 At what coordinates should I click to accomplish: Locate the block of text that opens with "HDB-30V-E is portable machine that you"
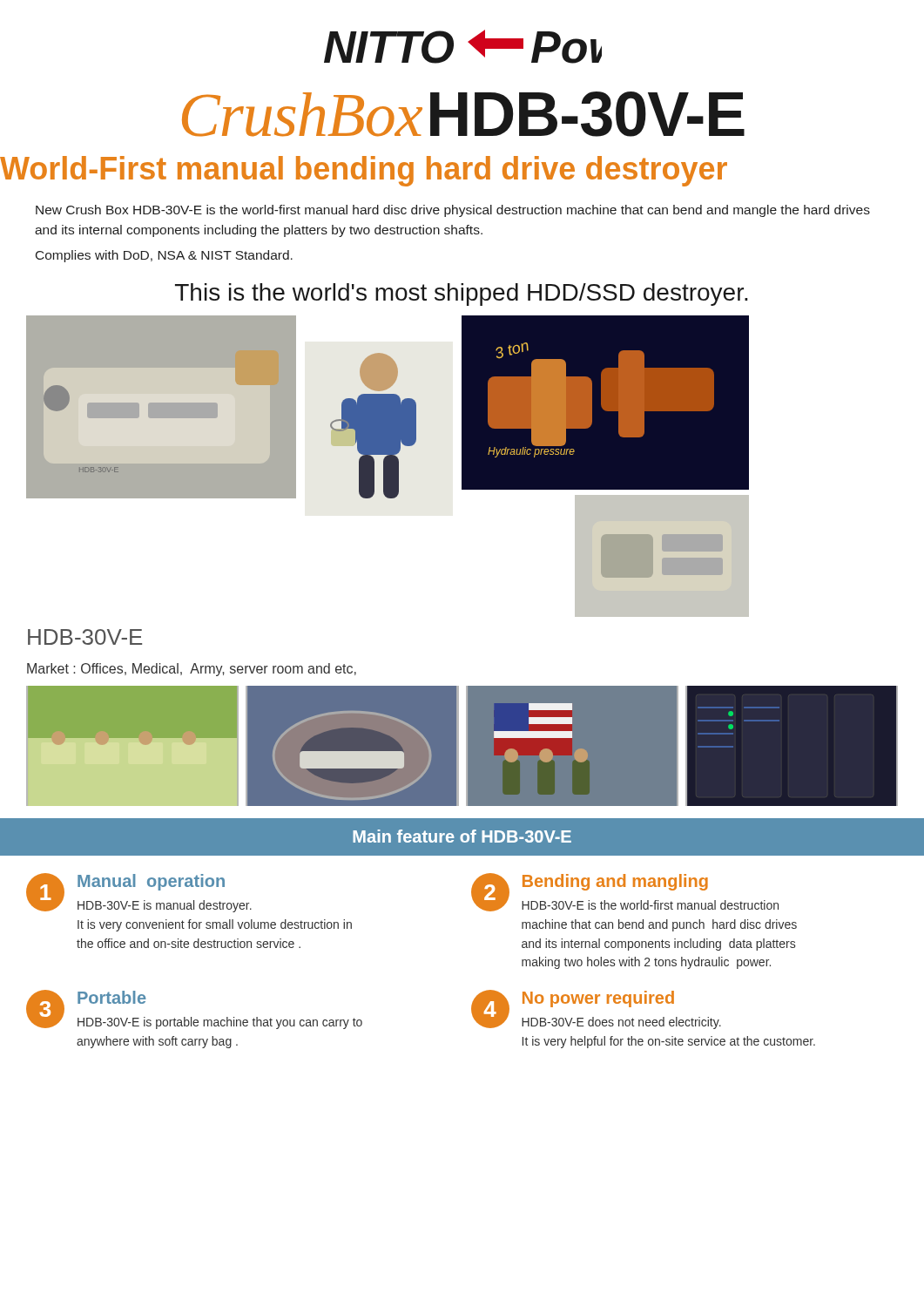coord(220,1032)
